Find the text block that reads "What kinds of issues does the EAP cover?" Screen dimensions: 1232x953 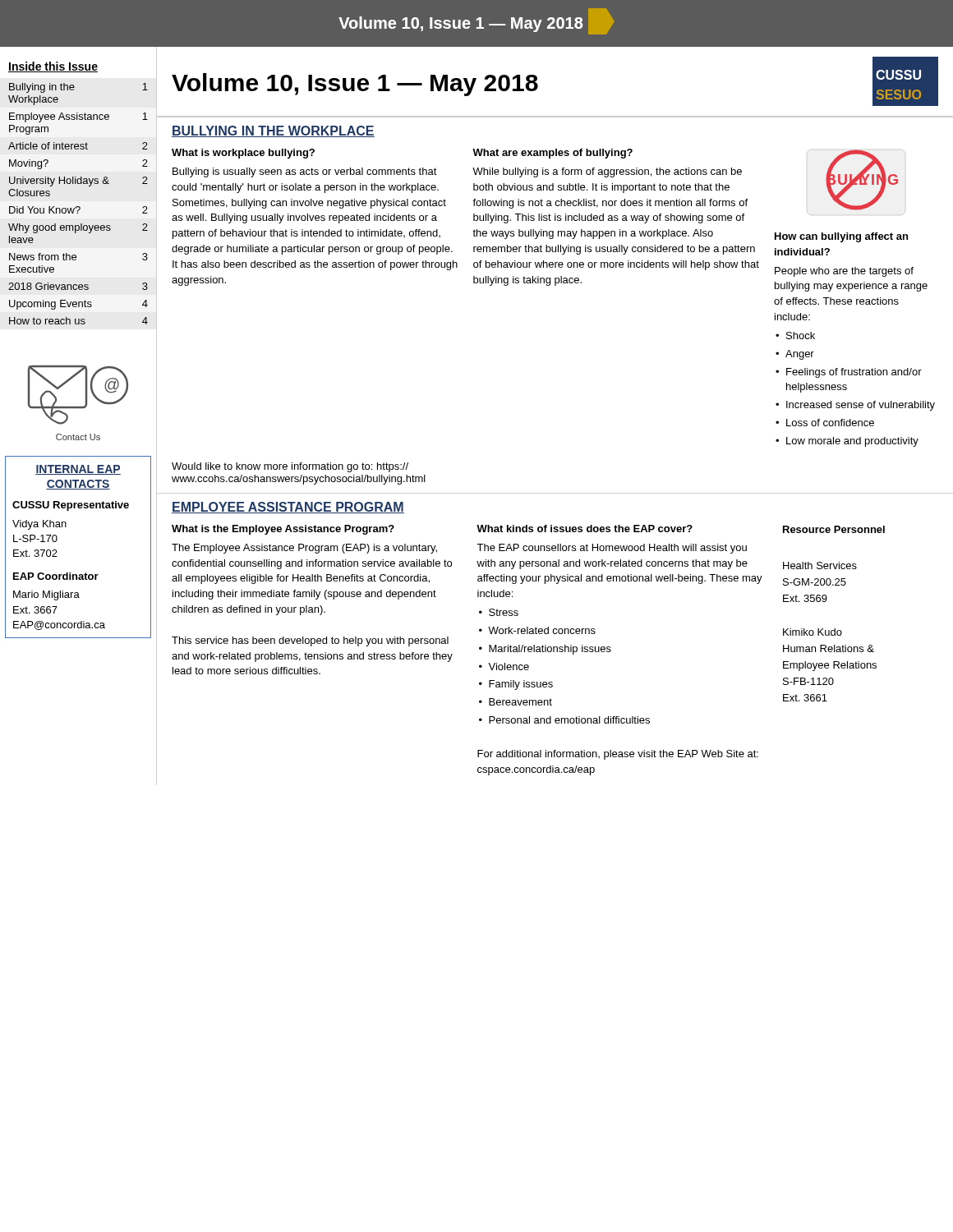[x=585, y=529]
